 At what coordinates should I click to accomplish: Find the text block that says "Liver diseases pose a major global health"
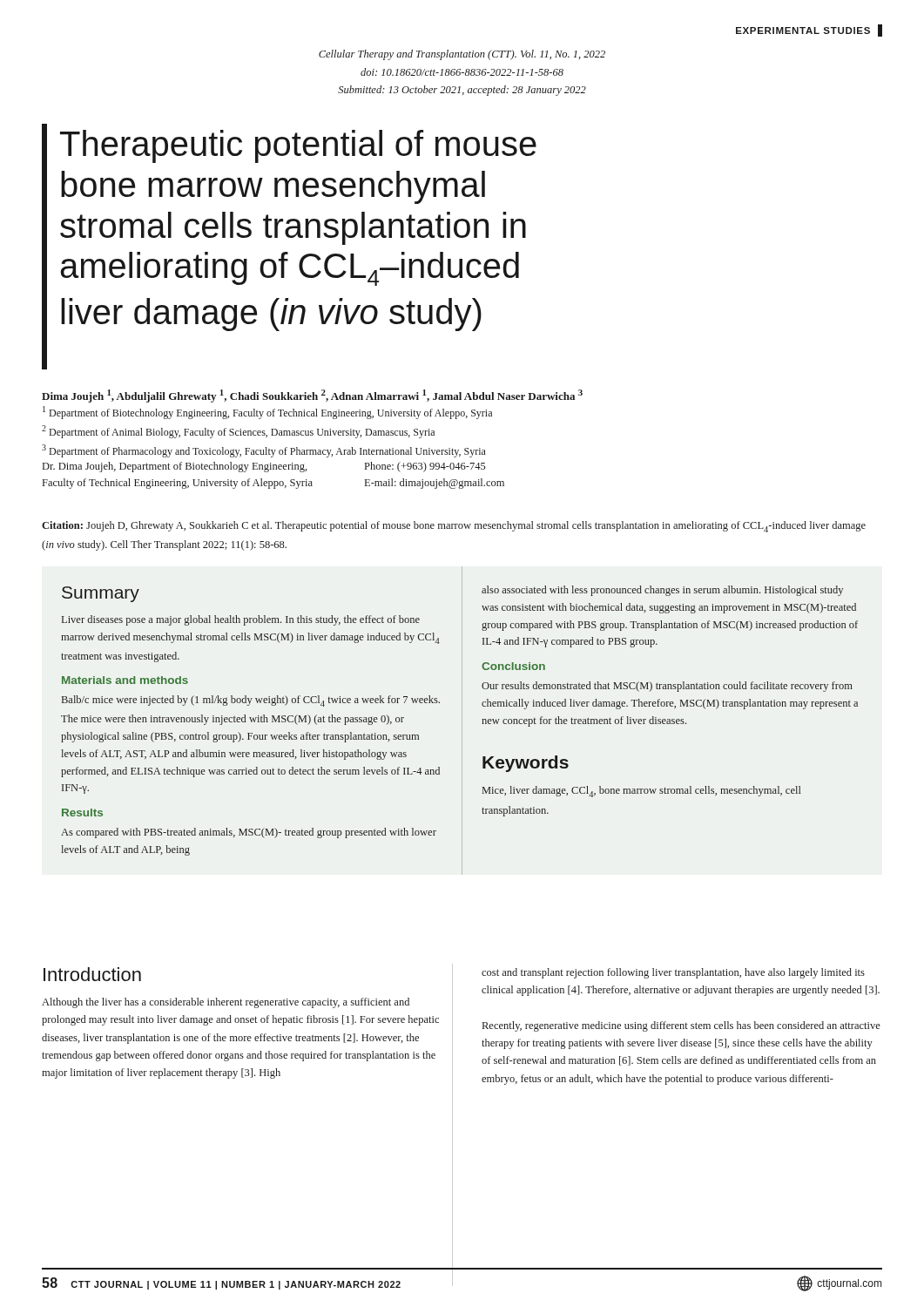point(250,638)
